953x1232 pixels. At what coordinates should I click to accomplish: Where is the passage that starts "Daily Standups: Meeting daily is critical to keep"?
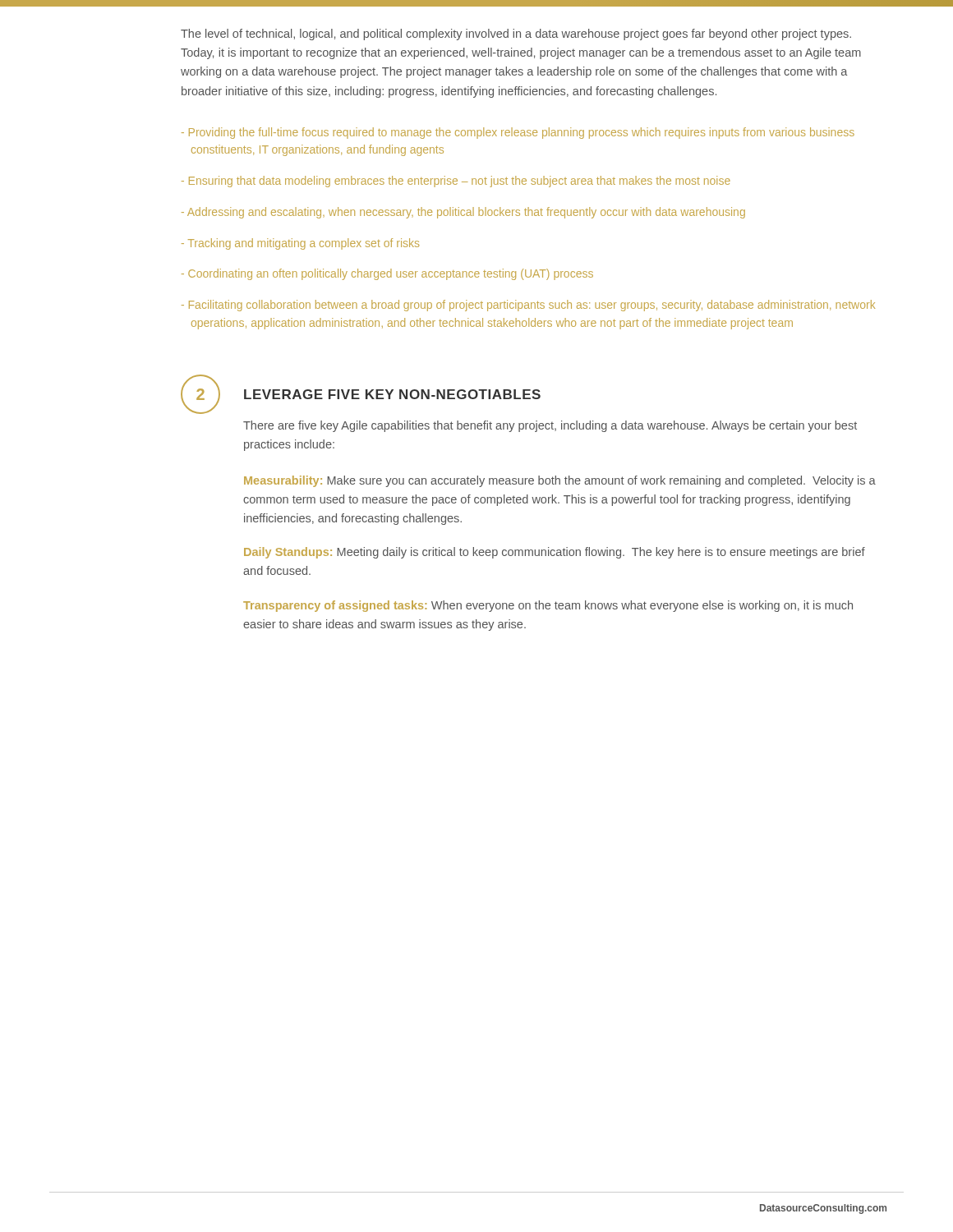tap(554, 562)
